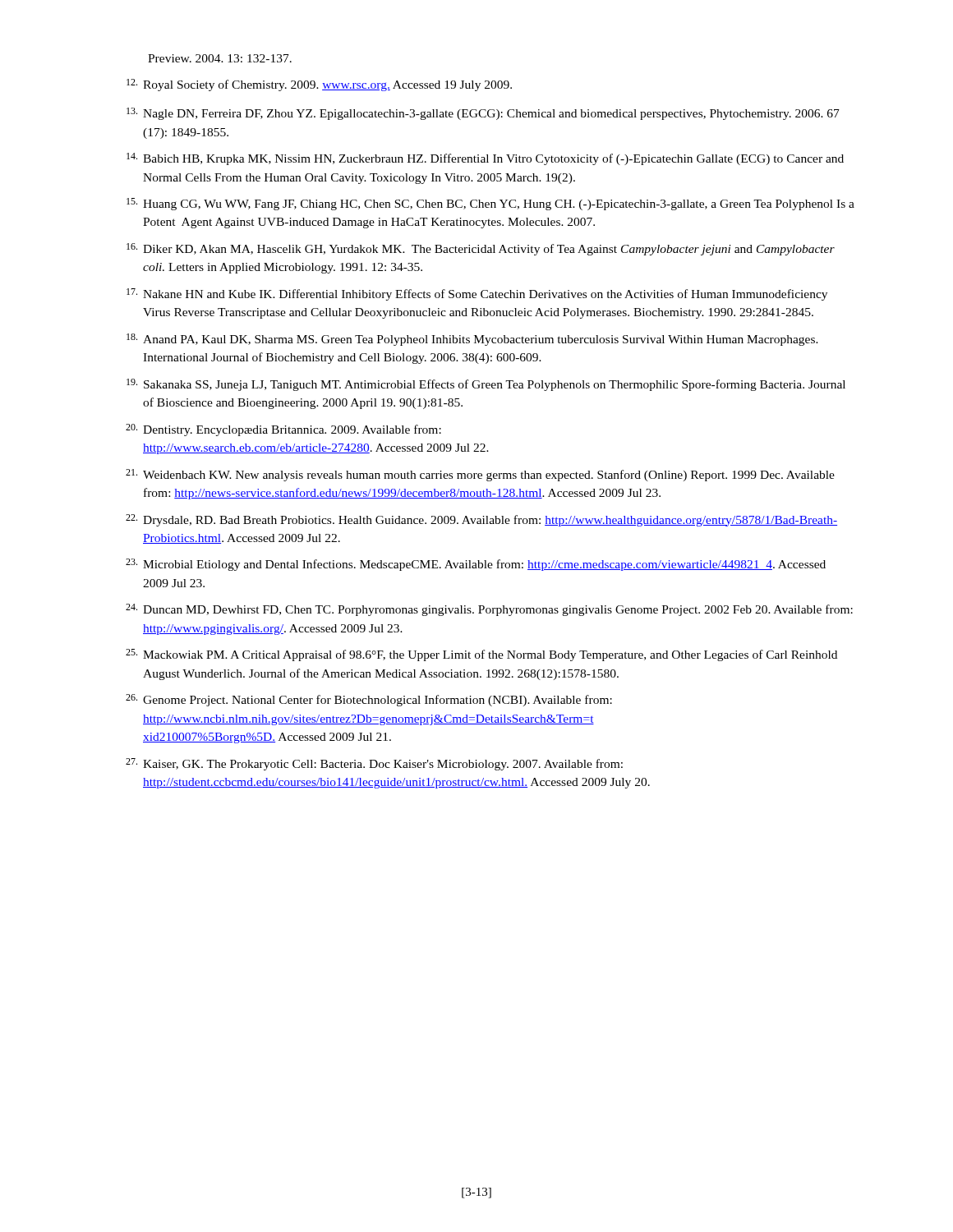953x1232 pixels.
Task: Locate the text block starting "19. Sakanaka SS, Juneja LJ, Taniguch MT."
Action: [x=476, y=394]
